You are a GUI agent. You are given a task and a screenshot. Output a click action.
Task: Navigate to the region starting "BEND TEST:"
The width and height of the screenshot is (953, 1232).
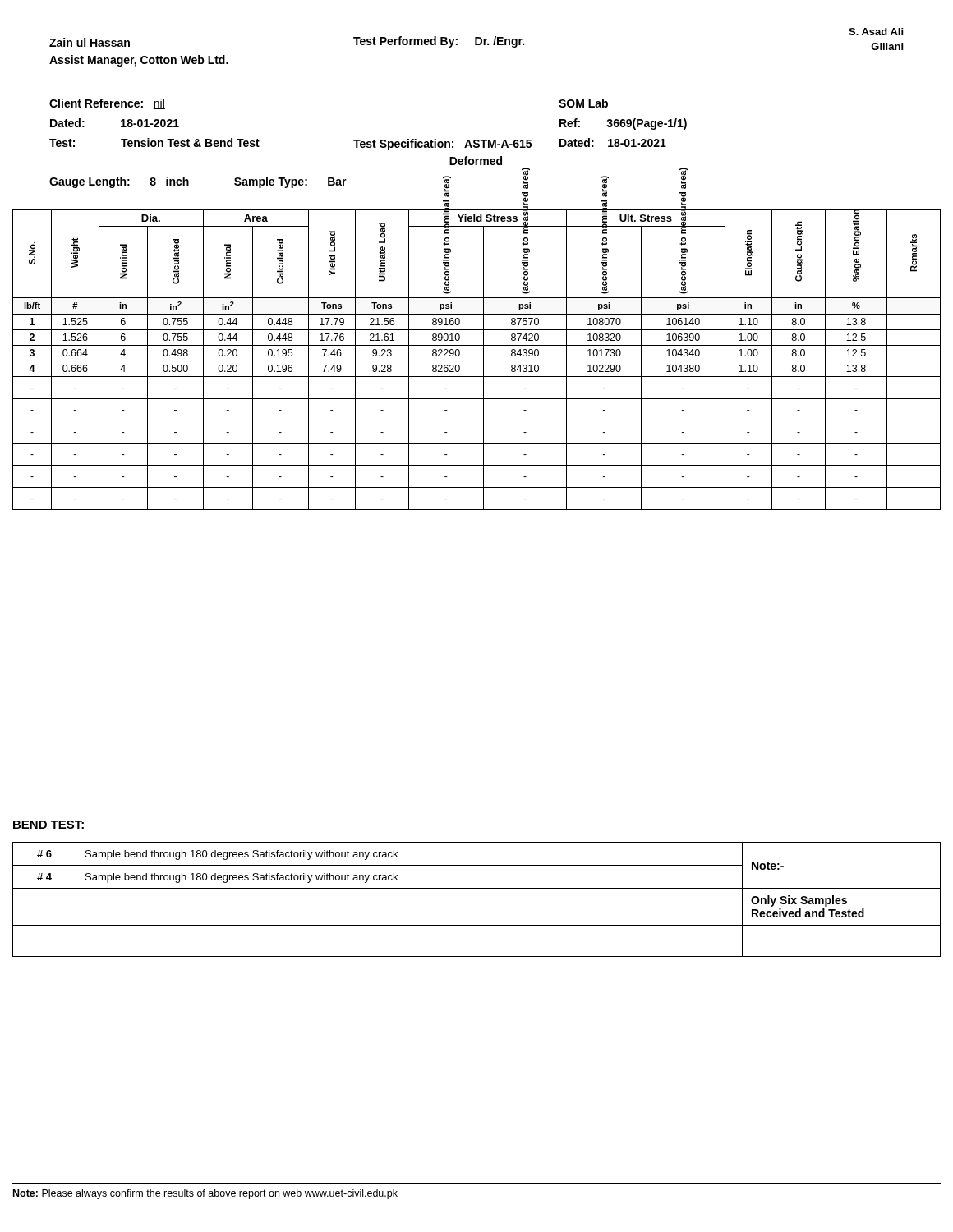click(49, 824)
